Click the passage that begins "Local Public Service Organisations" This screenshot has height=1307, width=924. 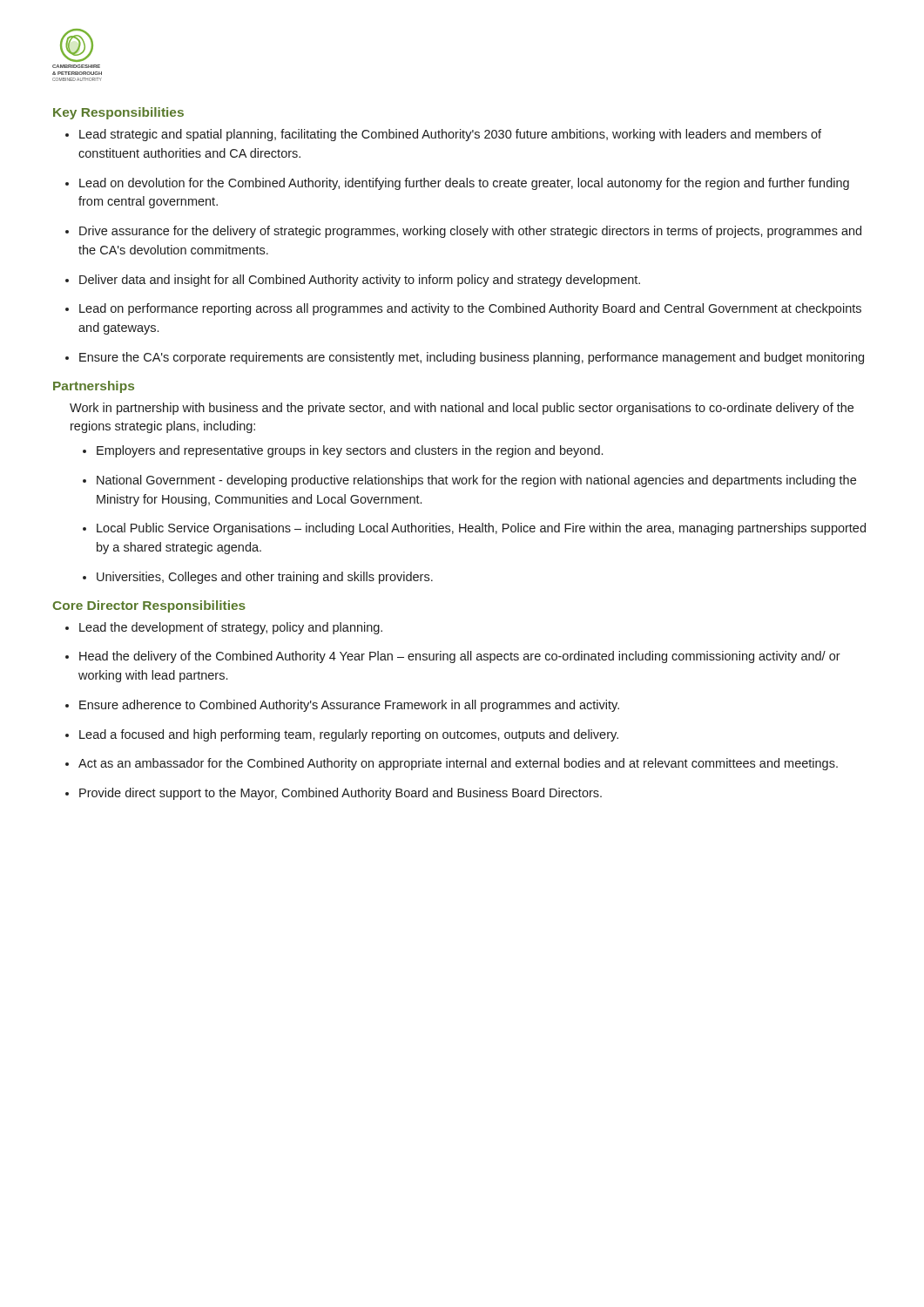(484, 538)
